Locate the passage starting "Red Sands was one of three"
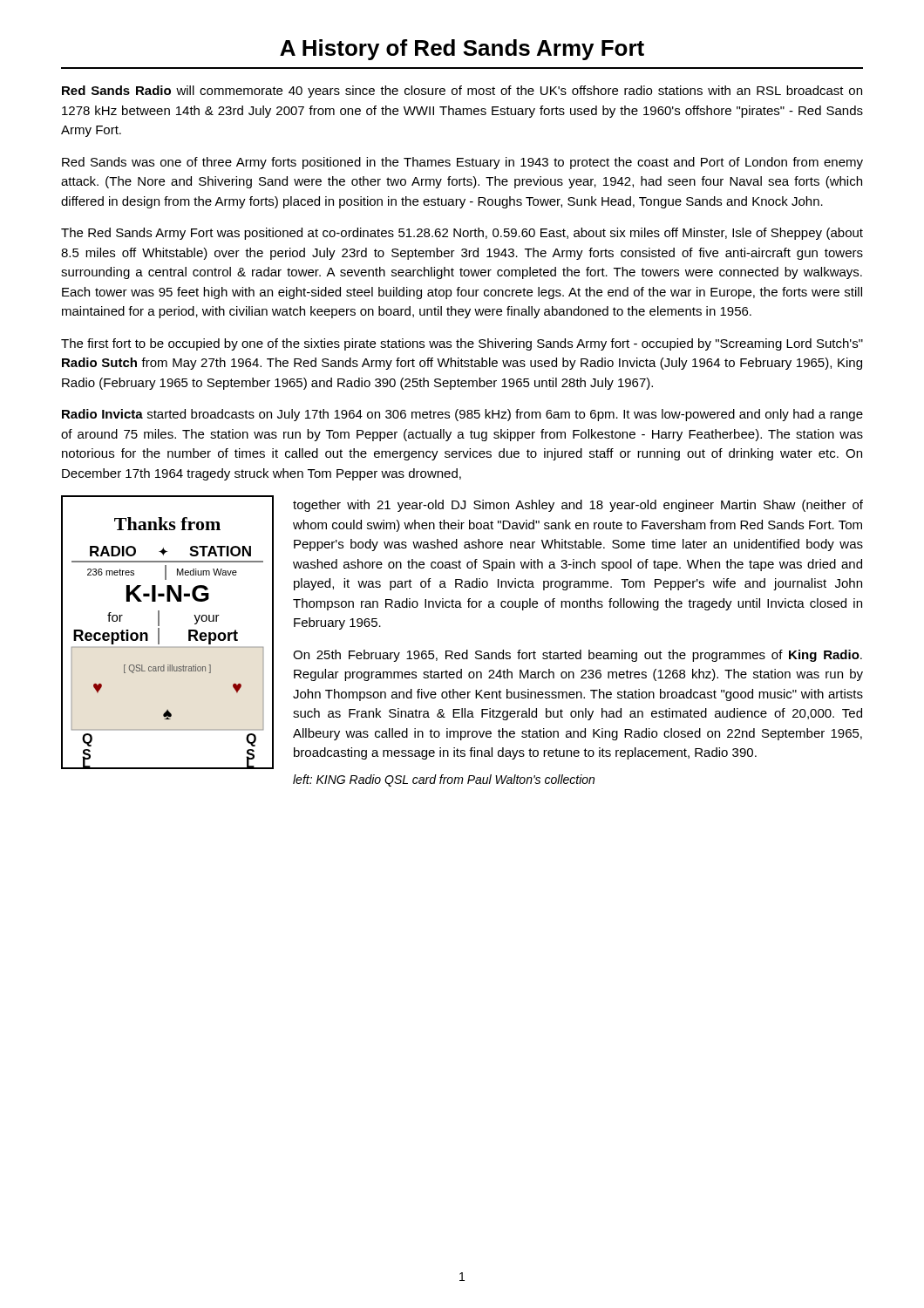 (462, 181)
